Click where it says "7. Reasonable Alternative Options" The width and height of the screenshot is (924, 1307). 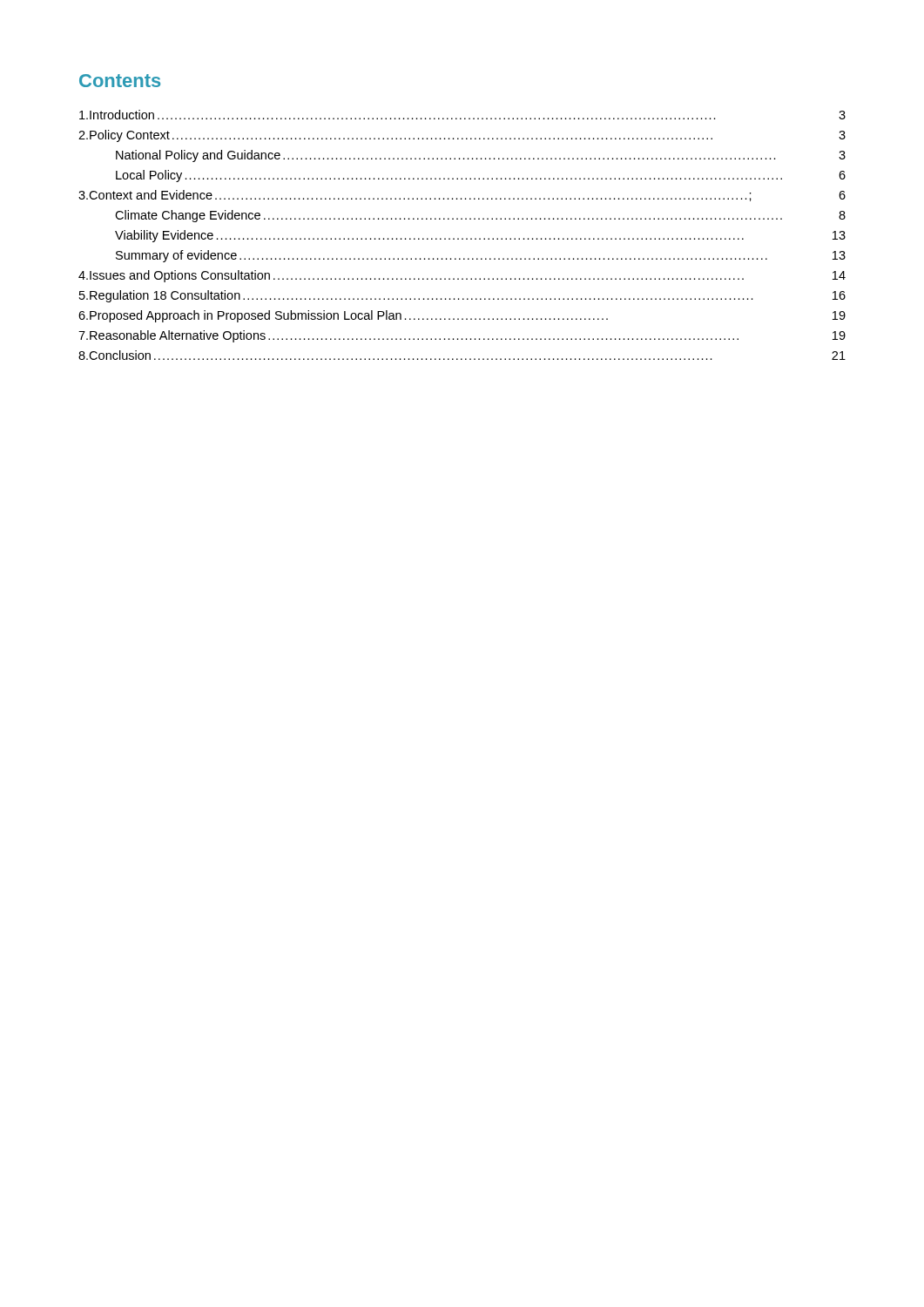(462, 335)
